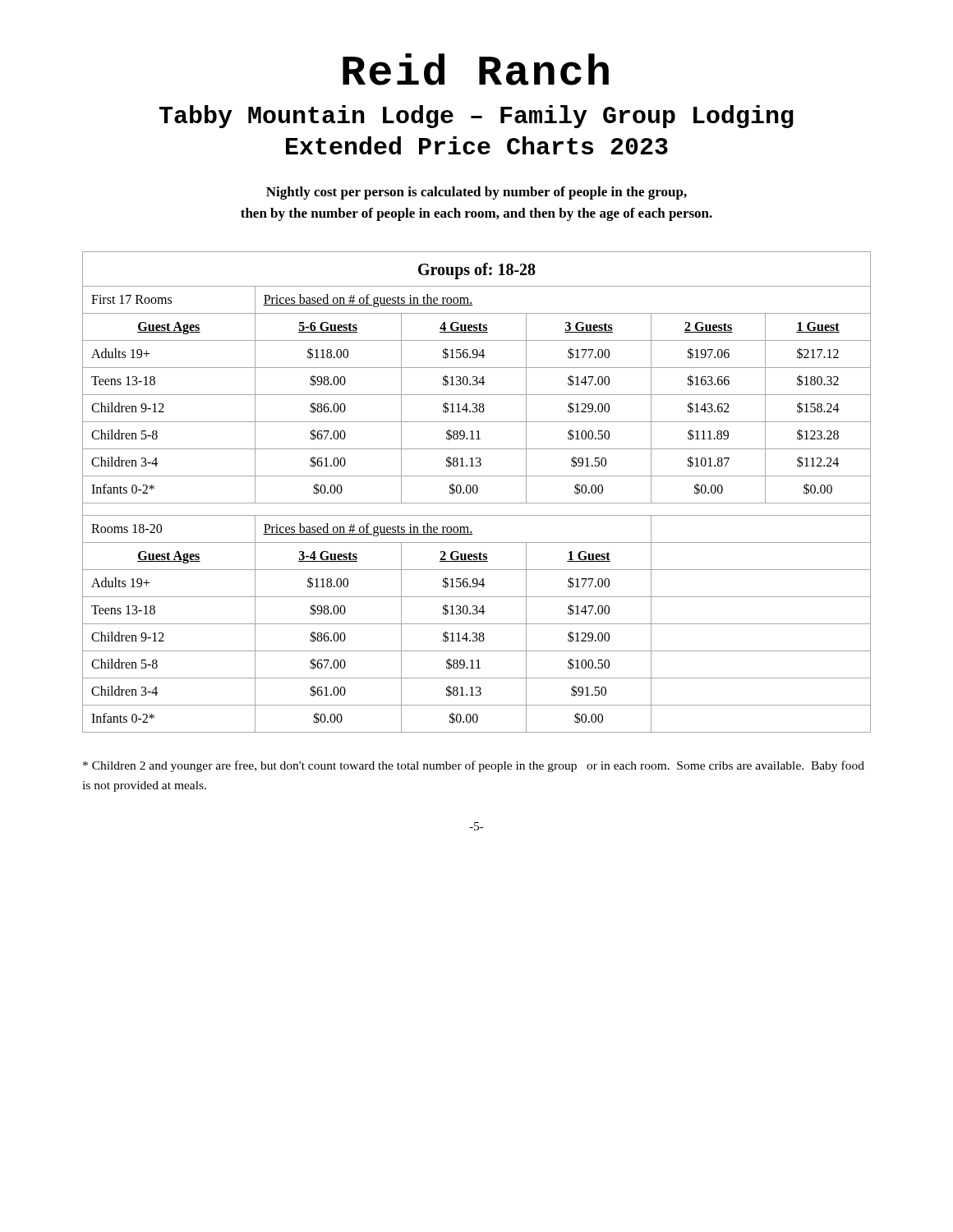
Task: Navigate to the passage starting "Reid Ranch"
Action: pyautogui.click(x=476, y=73)
